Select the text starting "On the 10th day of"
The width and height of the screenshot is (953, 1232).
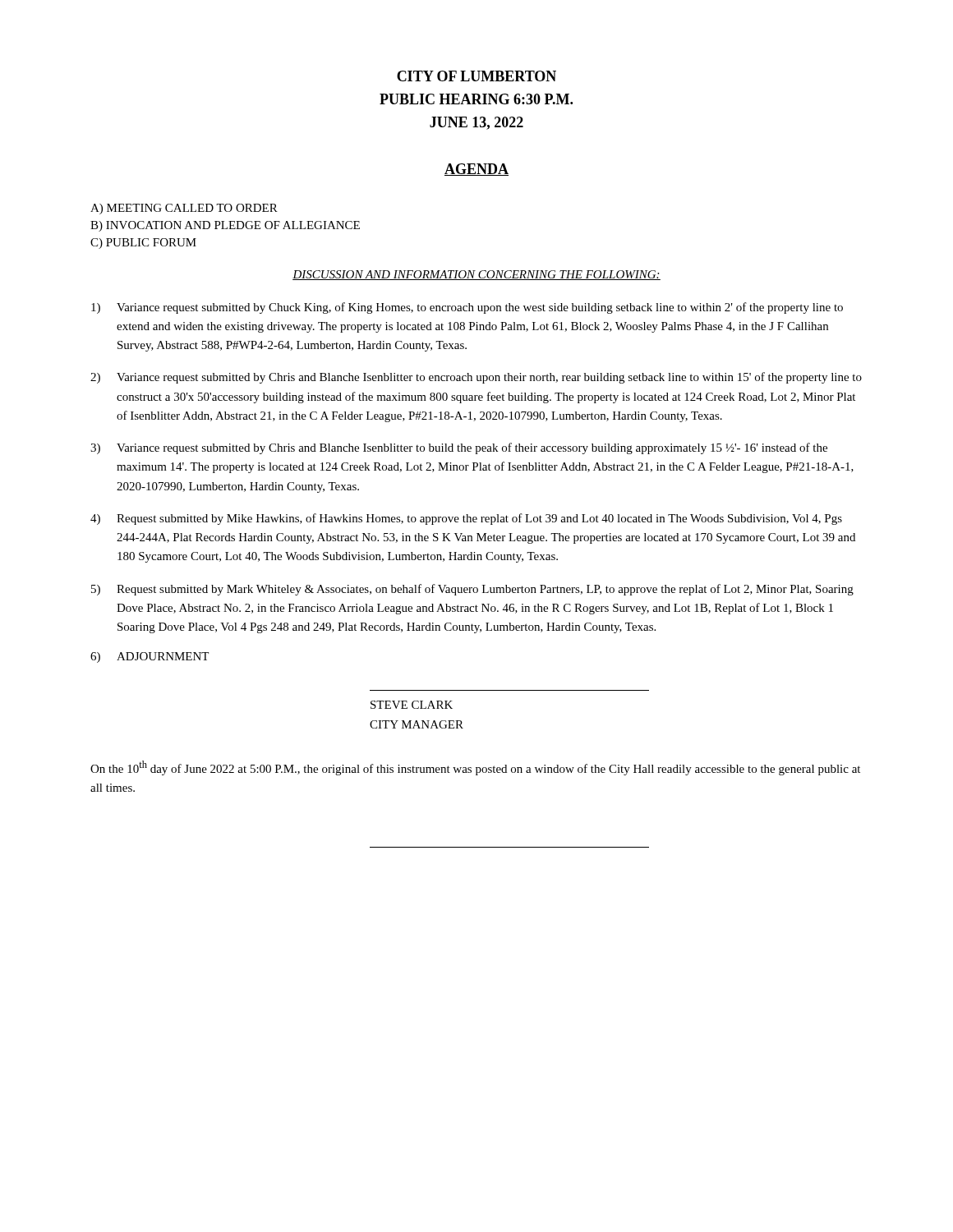475,777
